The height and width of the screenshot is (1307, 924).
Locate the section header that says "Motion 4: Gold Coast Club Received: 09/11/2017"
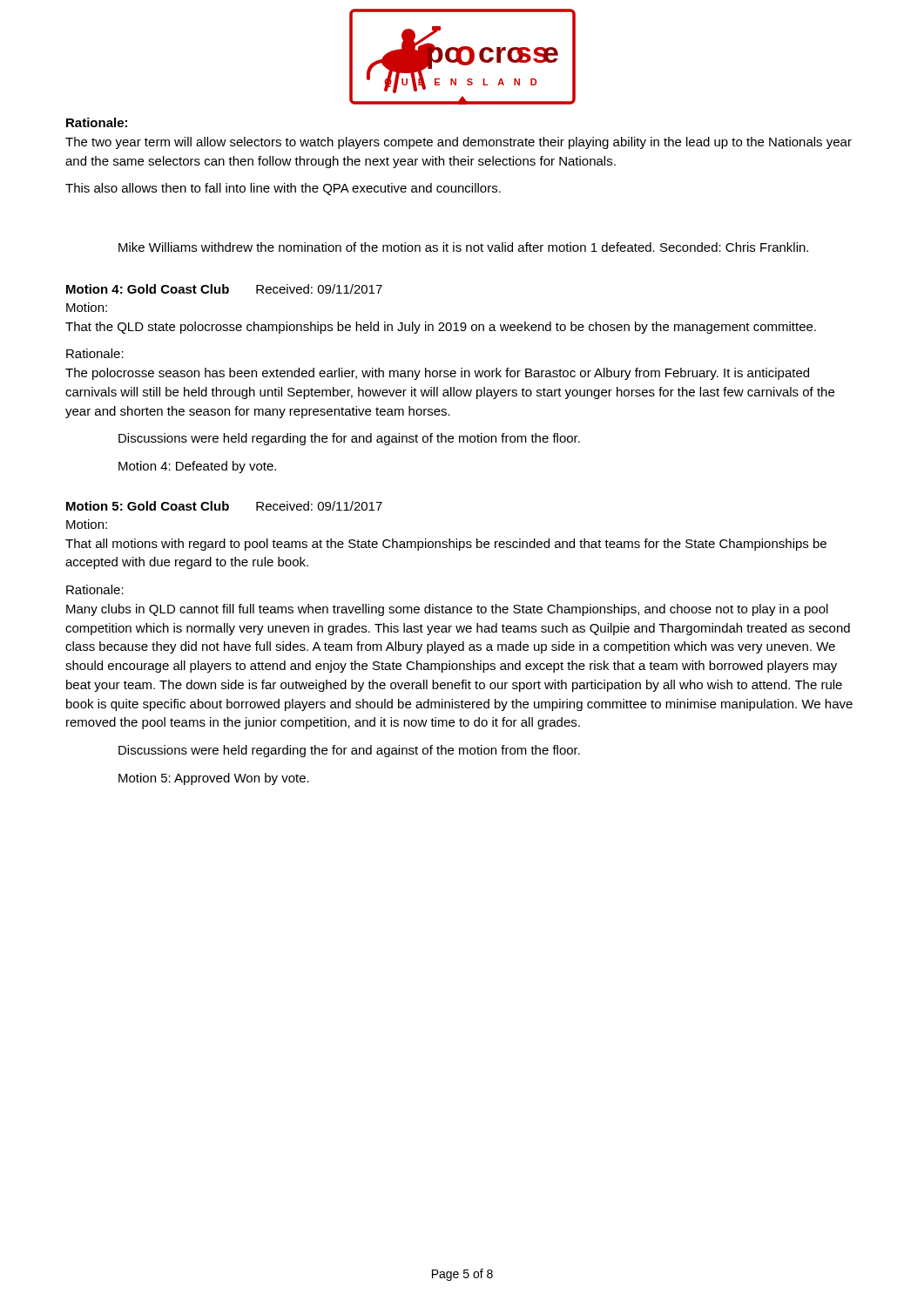tap(224, 289)
